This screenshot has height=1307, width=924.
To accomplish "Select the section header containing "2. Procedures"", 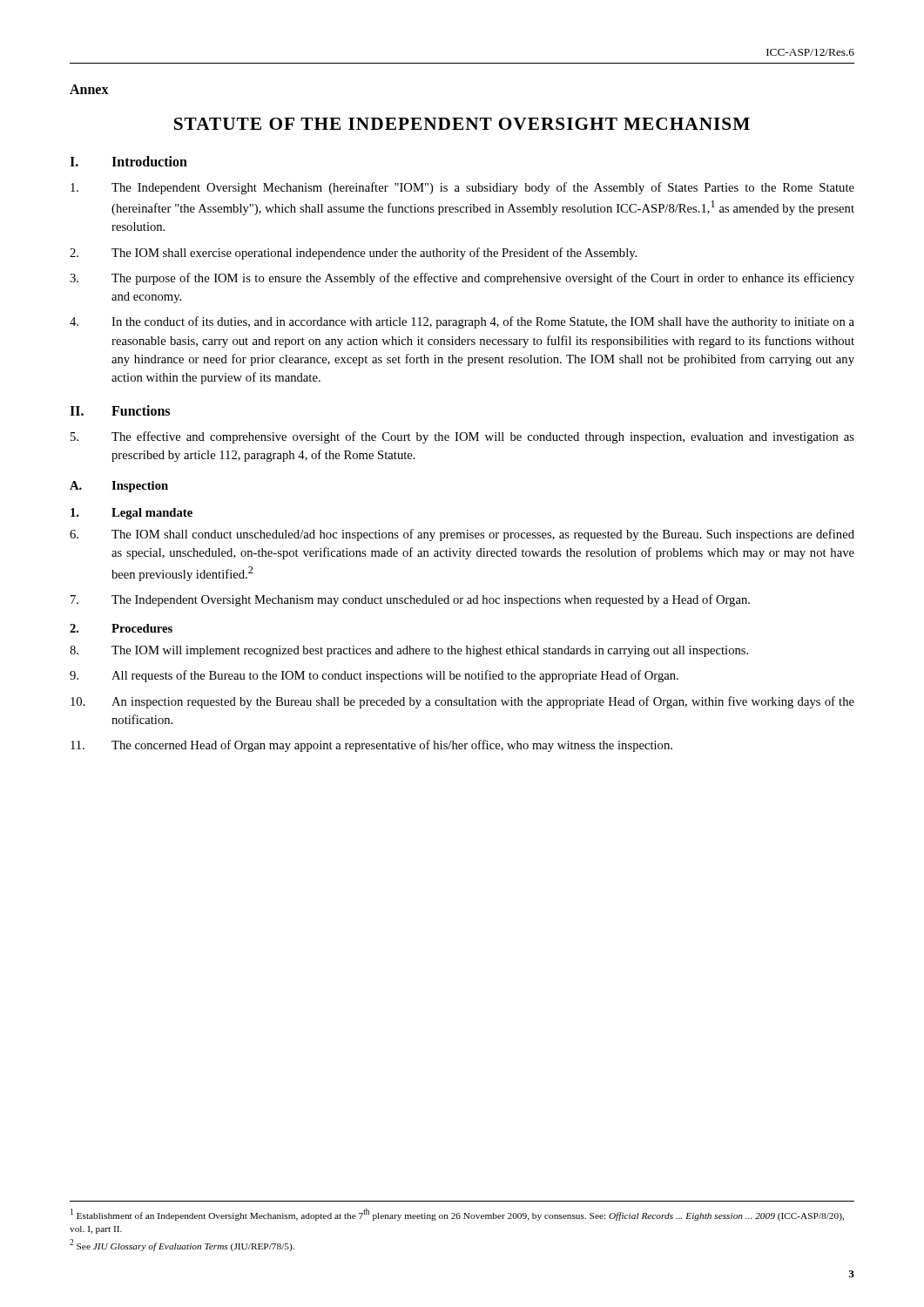I will pos(121,629).
